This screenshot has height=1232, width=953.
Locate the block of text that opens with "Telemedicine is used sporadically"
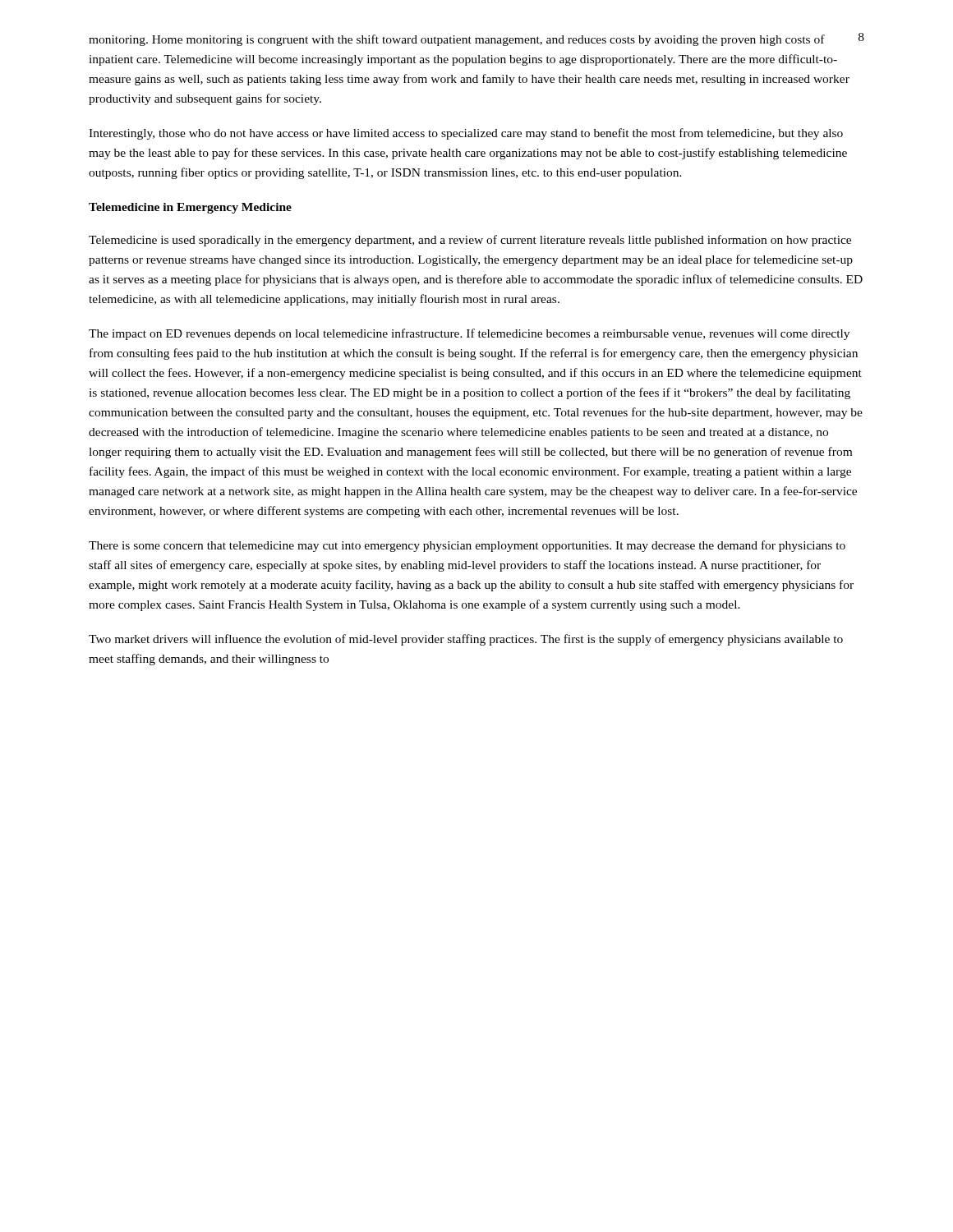pos(476,270)
